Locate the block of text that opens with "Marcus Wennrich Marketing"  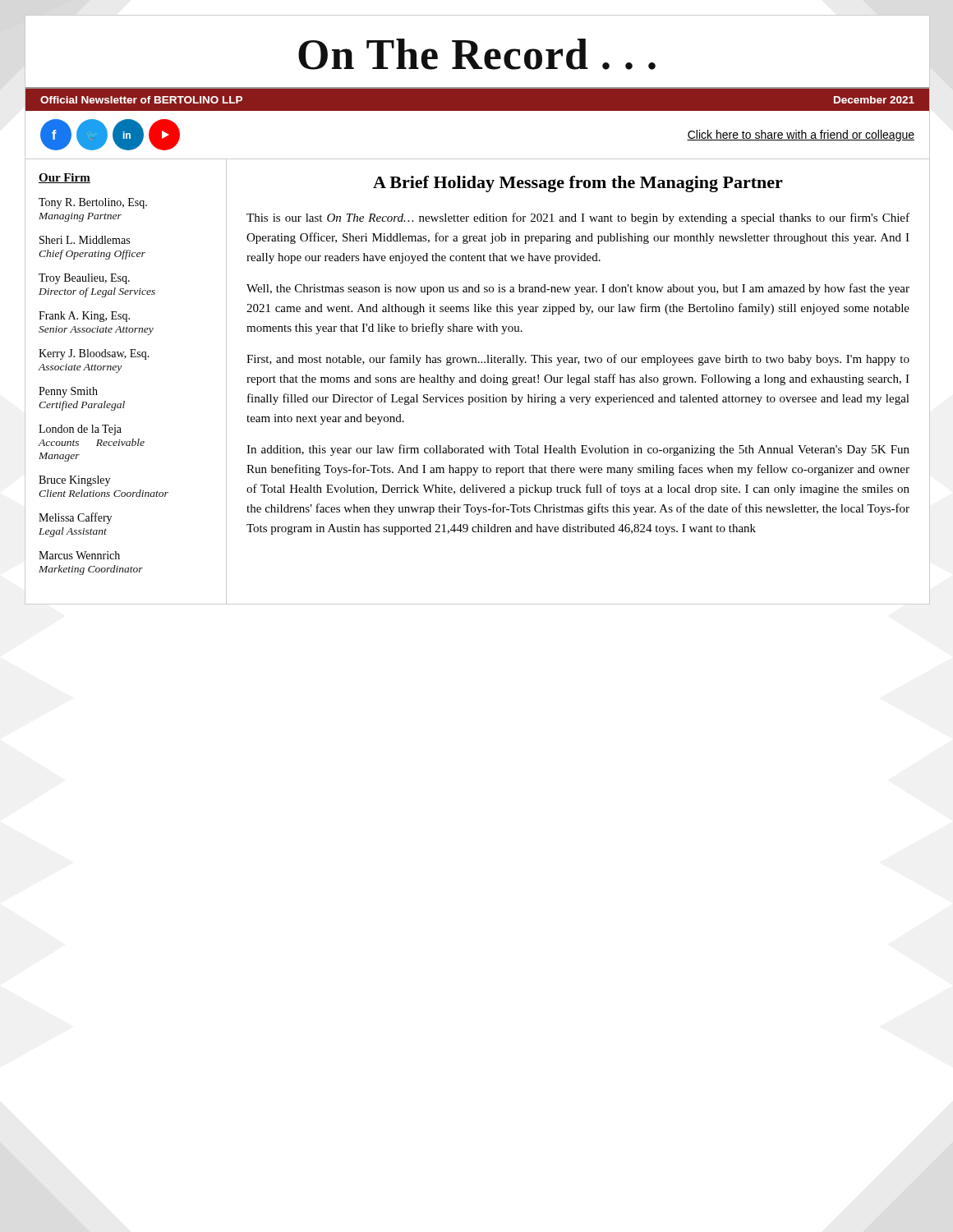126,563
